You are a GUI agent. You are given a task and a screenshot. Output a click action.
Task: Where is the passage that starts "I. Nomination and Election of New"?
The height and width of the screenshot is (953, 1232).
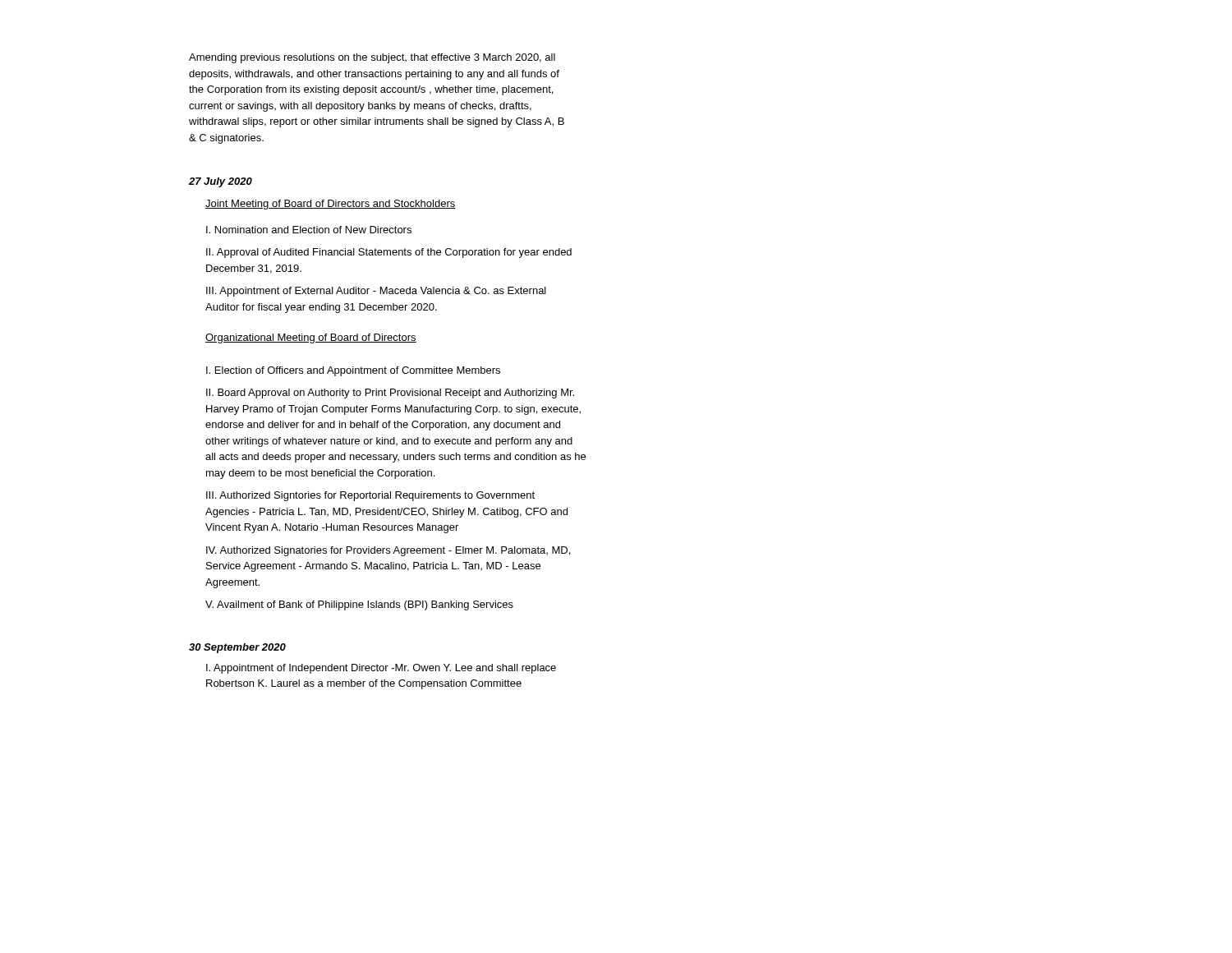309,229
